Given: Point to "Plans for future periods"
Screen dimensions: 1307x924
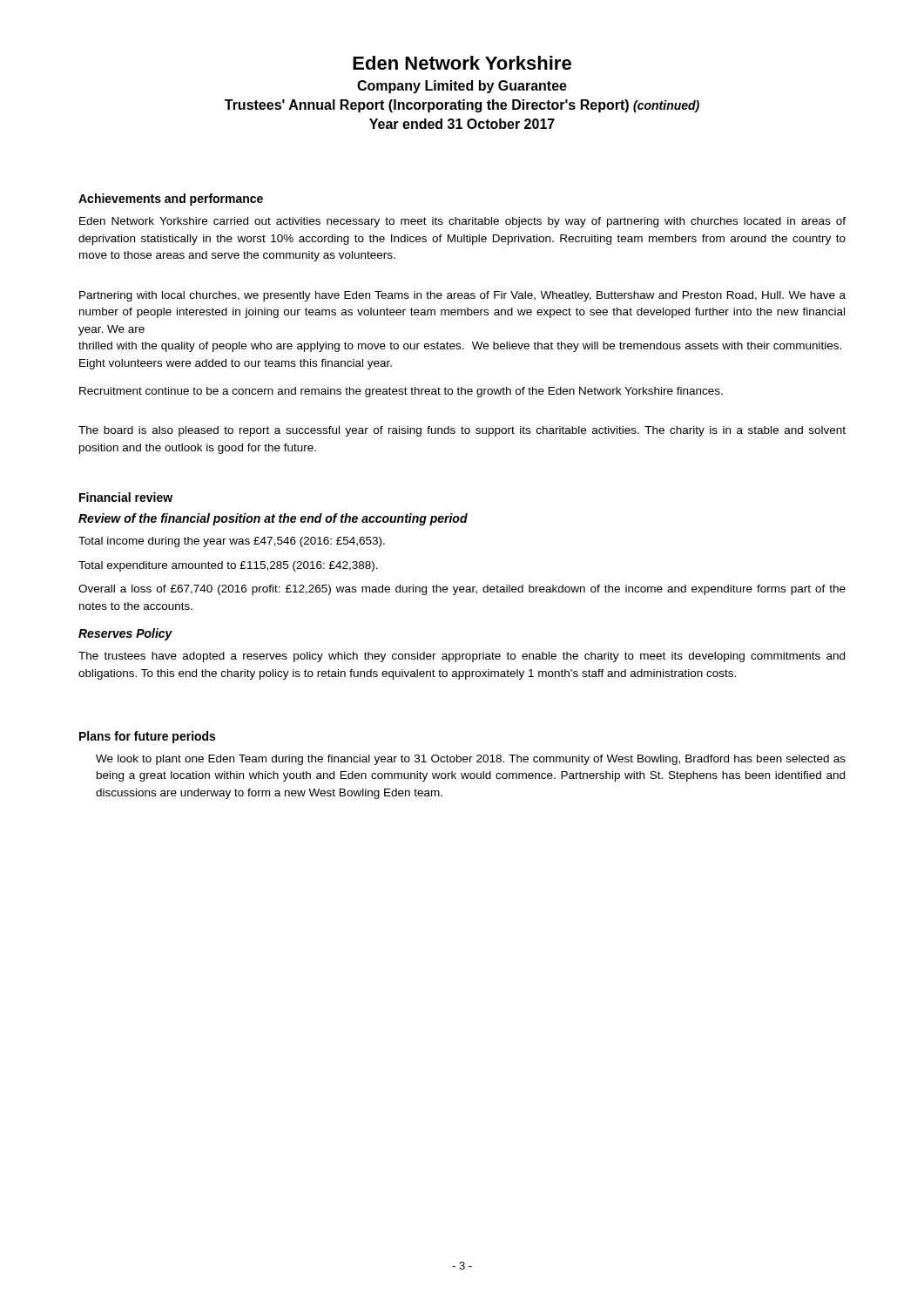Looking at the screenshot, I should coord(147,736).
